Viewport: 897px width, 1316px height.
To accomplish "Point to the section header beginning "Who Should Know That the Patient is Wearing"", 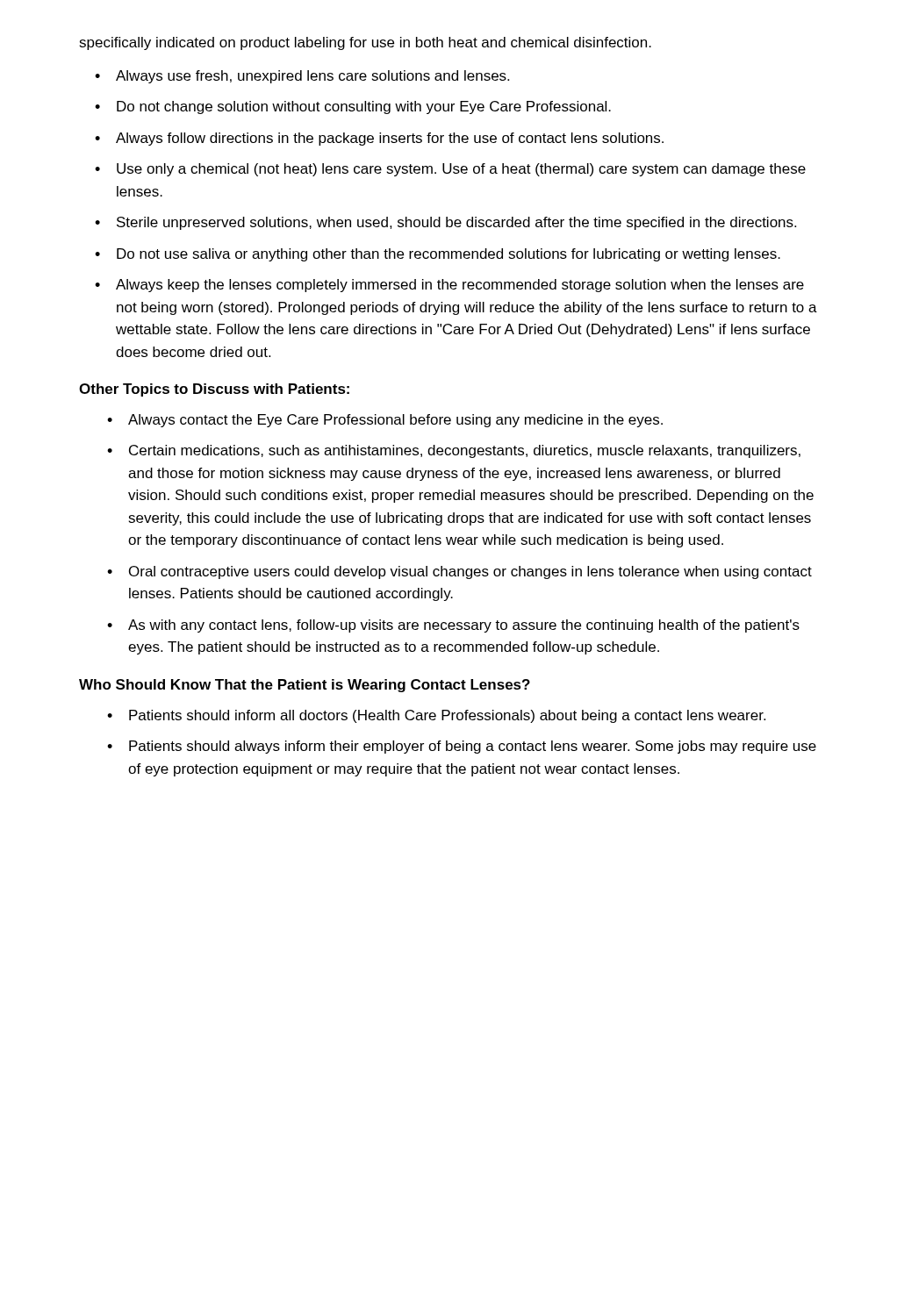I will tap(305, 685).
